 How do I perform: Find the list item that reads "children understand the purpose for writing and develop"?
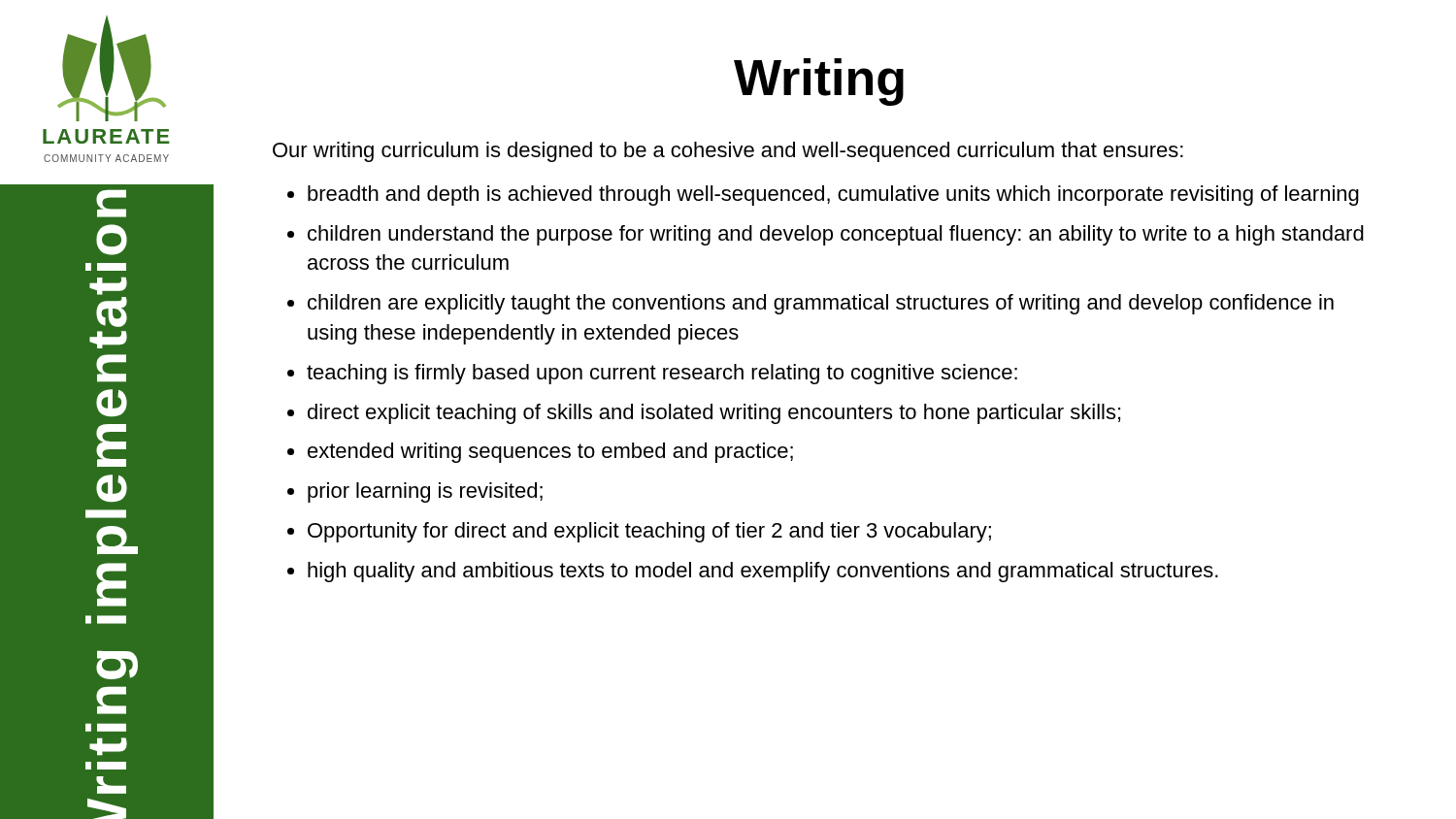(836, 248)
